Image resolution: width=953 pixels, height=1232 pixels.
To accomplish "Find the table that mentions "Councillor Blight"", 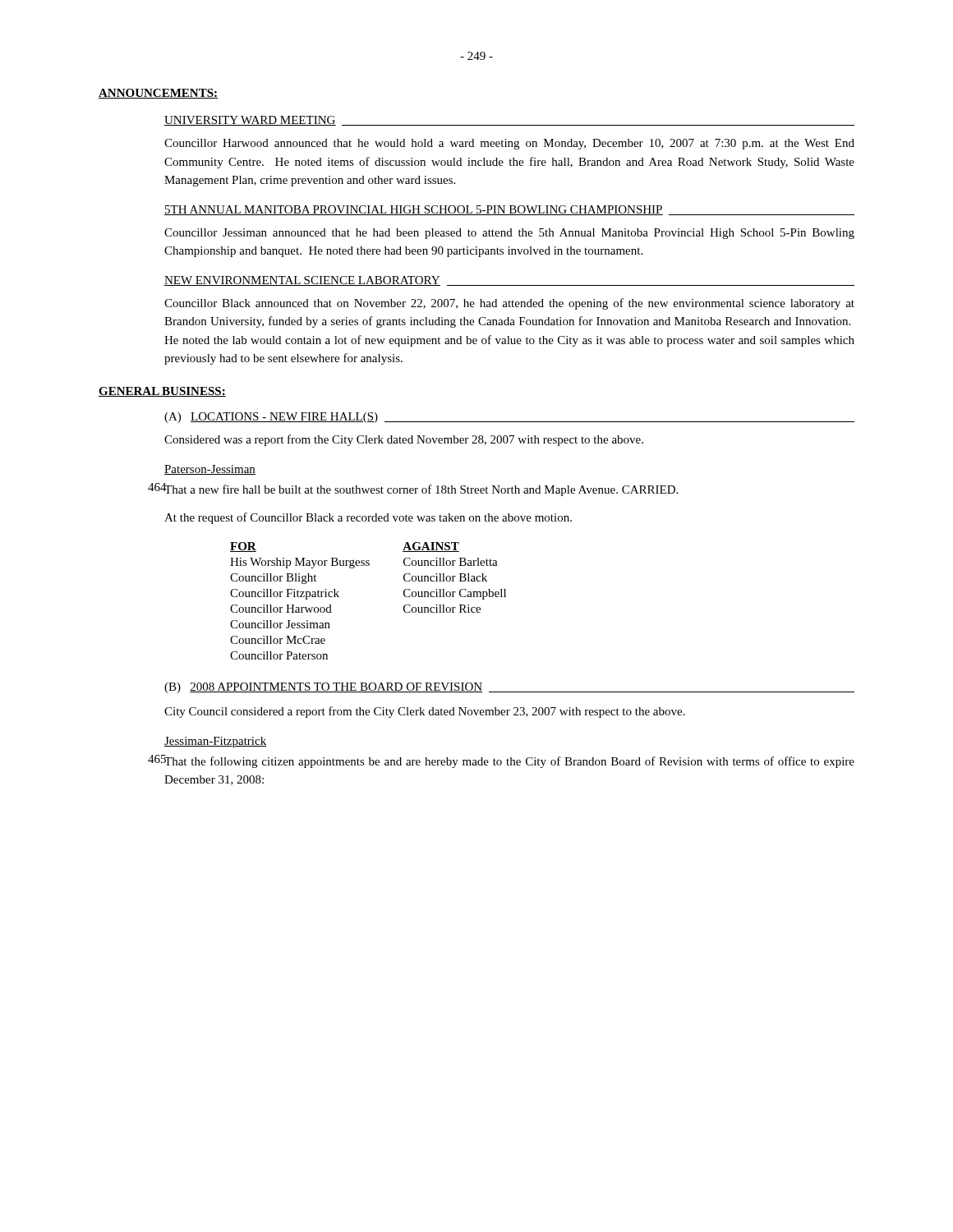I will 509,601.
